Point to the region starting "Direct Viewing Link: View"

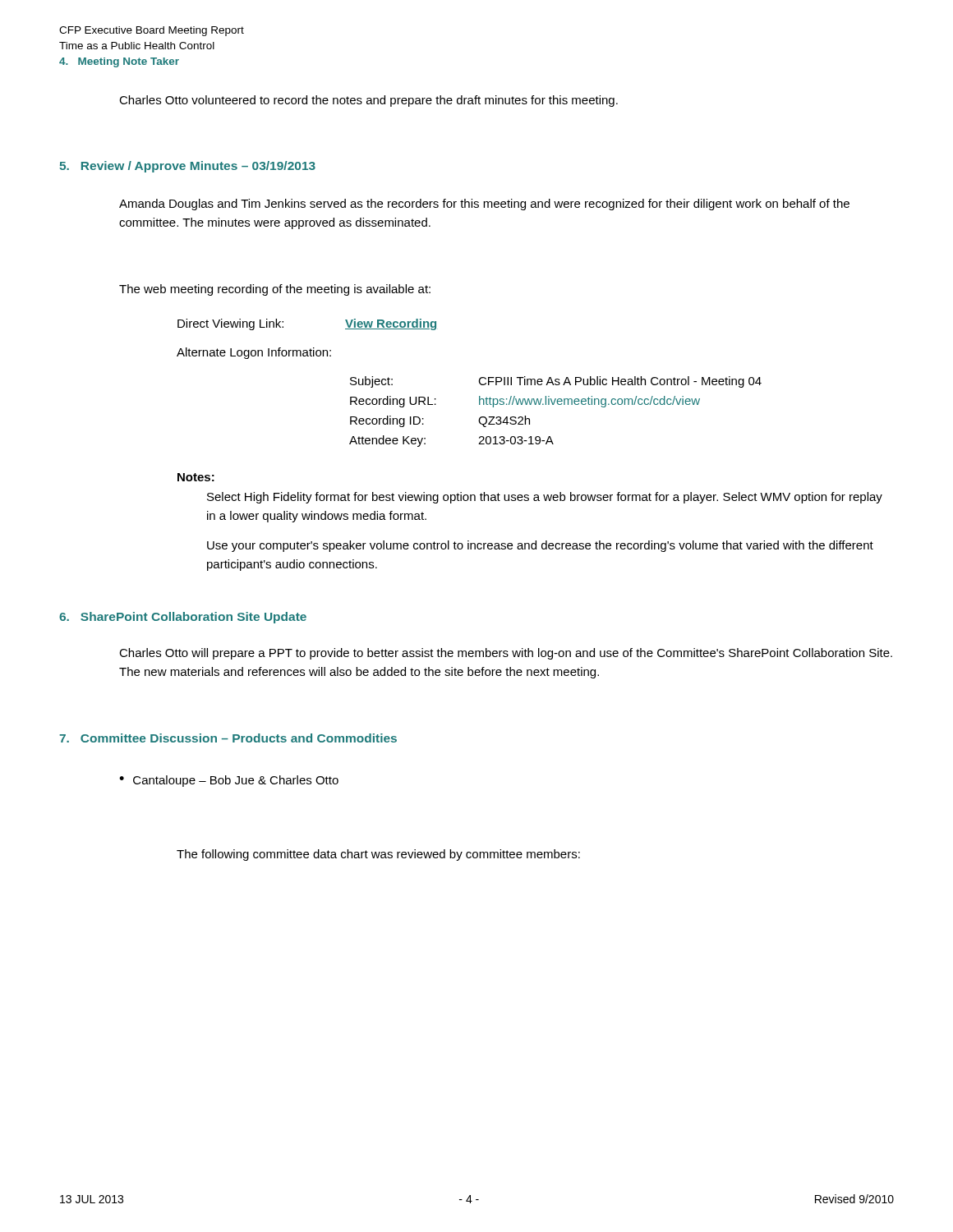226,324
